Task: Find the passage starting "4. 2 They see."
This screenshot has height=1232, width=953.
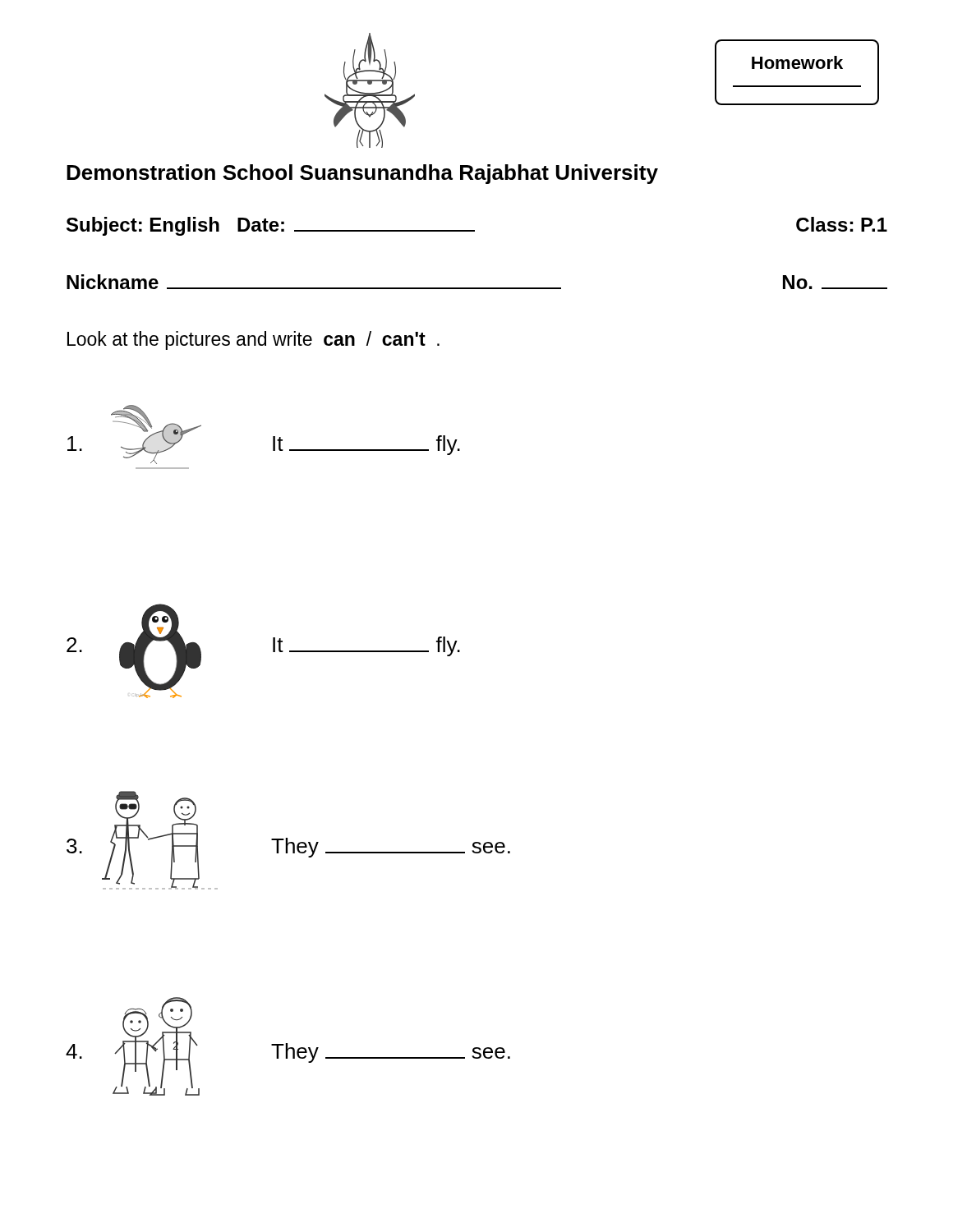Action: pos(289,1051)
